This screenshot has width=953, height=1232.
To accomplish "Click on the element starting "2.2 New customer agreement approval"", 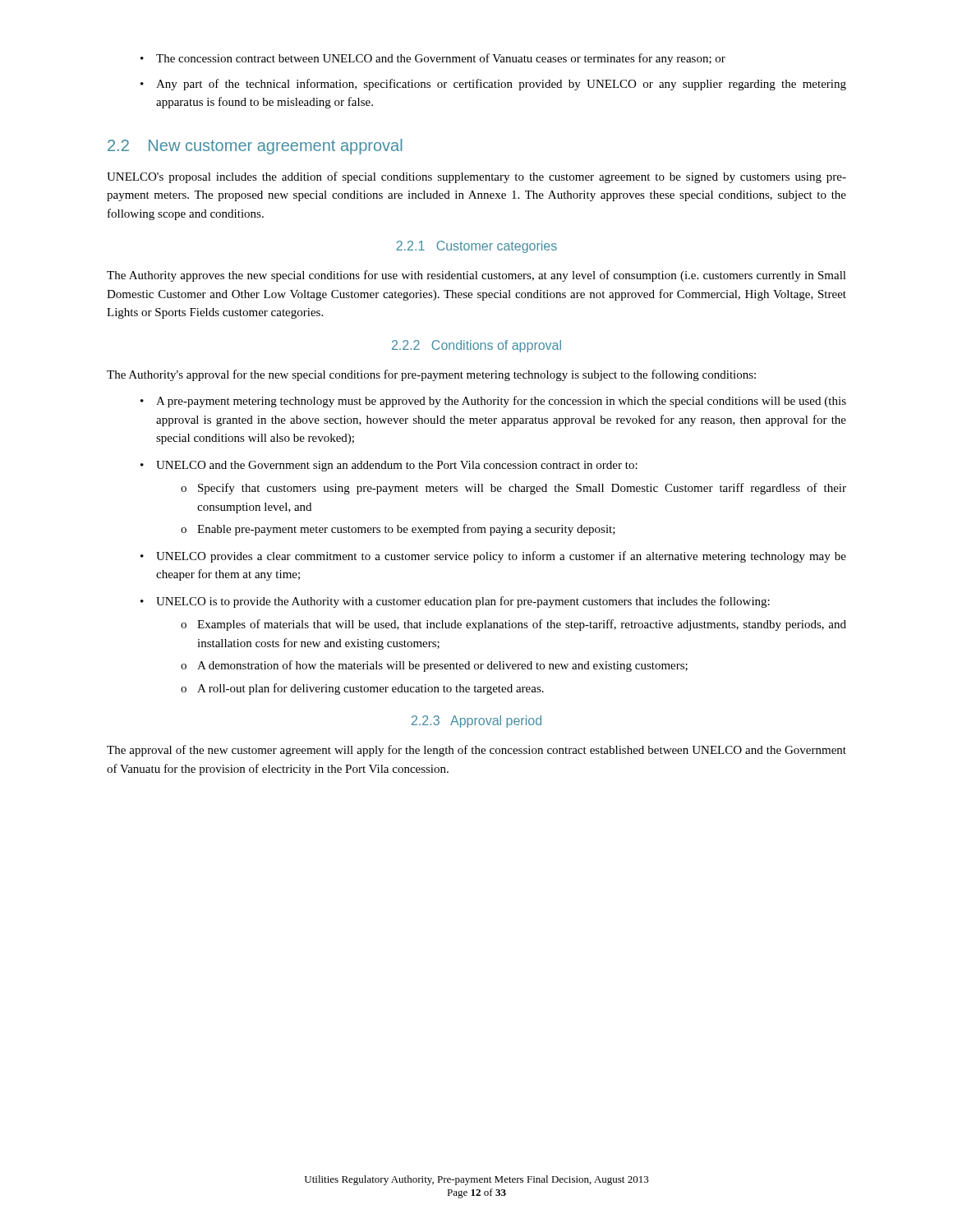I will pos(255,147).
